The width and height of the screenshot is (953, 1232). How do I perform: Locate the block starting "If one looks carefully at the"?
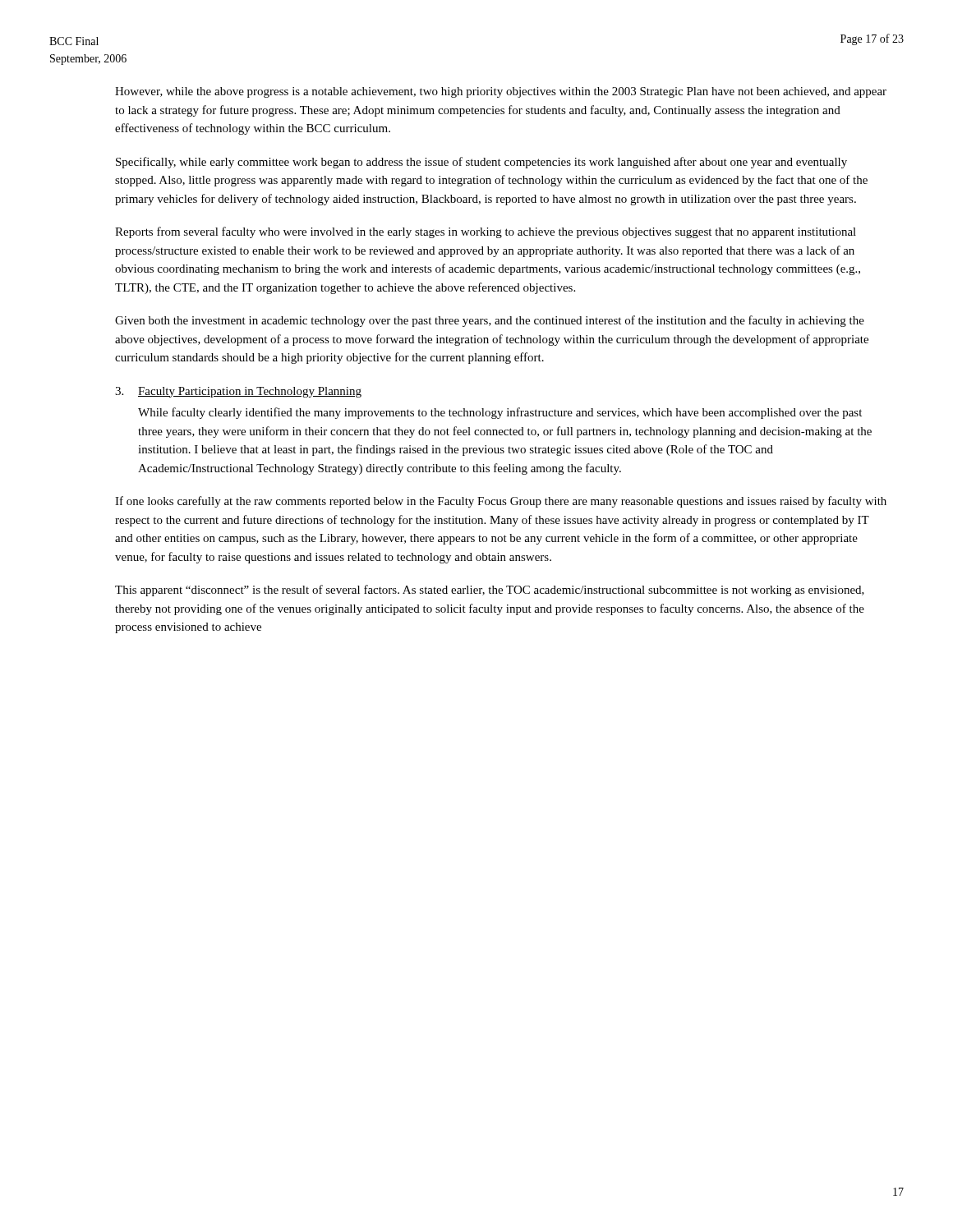(x=501, y=529)
